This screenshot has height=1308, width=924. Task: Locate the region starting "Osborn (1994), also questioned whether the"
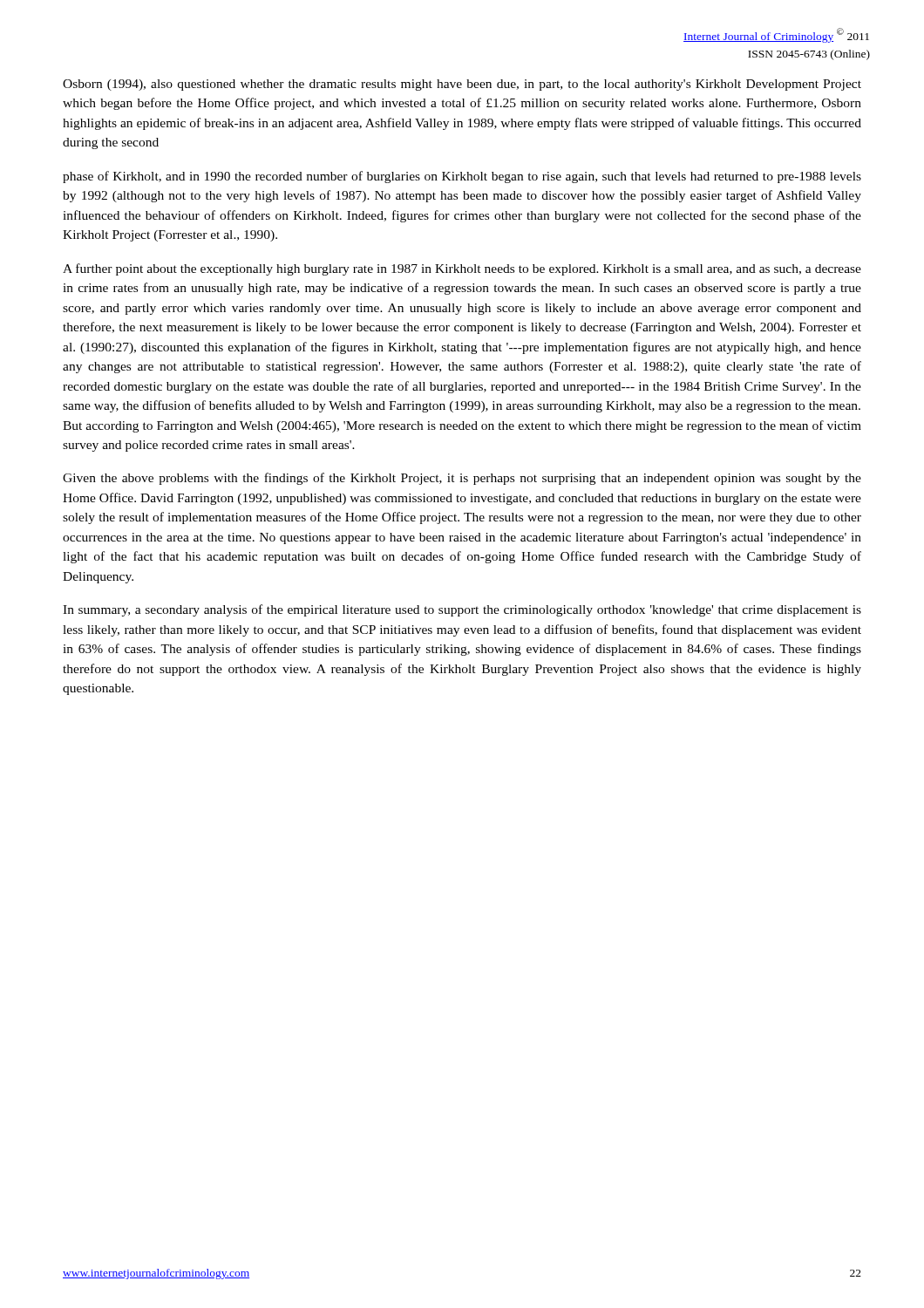pyautogui.click(x=462, y=113)
